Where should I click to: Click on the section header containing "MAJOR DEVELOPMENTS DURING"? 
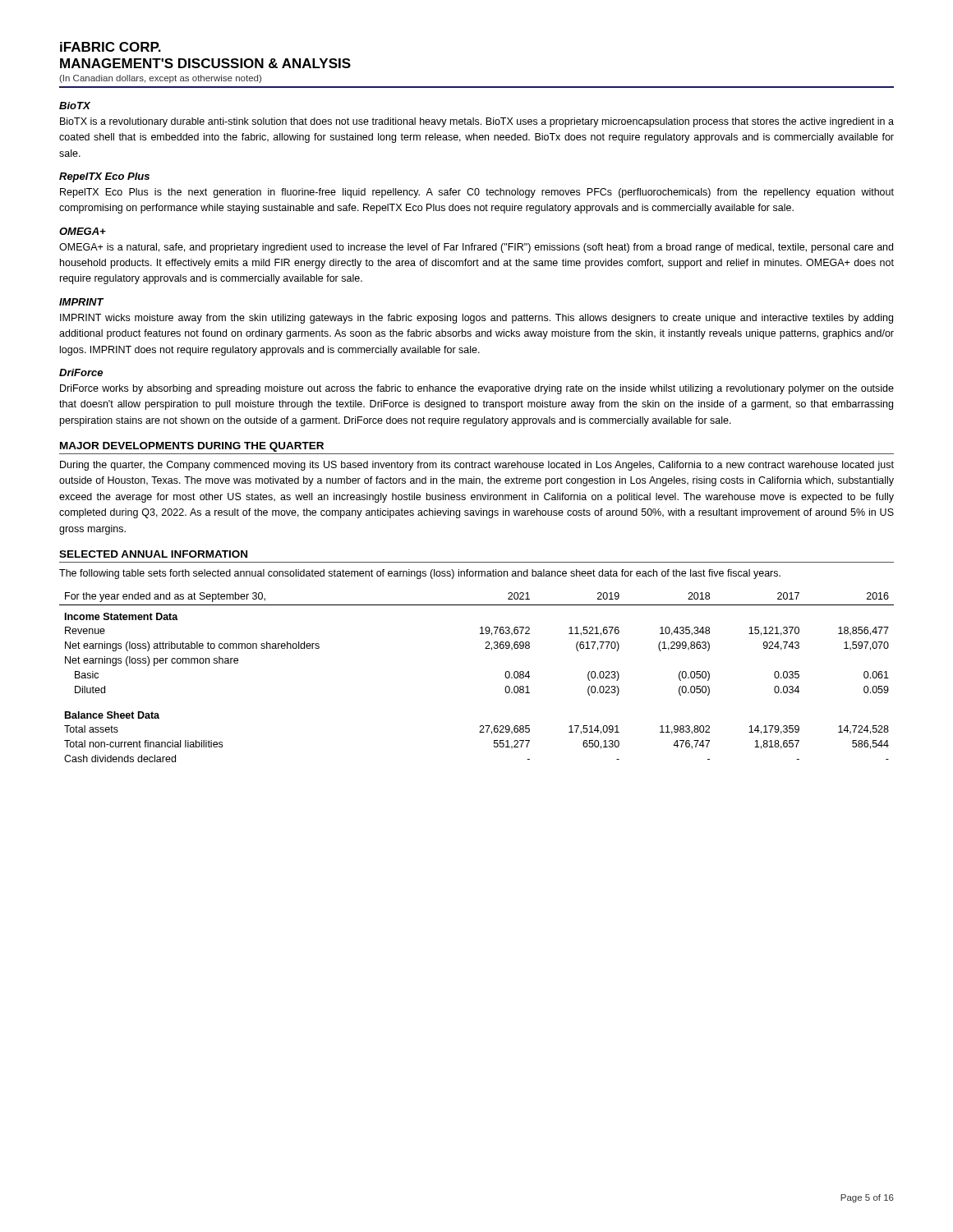pos(192,446)
